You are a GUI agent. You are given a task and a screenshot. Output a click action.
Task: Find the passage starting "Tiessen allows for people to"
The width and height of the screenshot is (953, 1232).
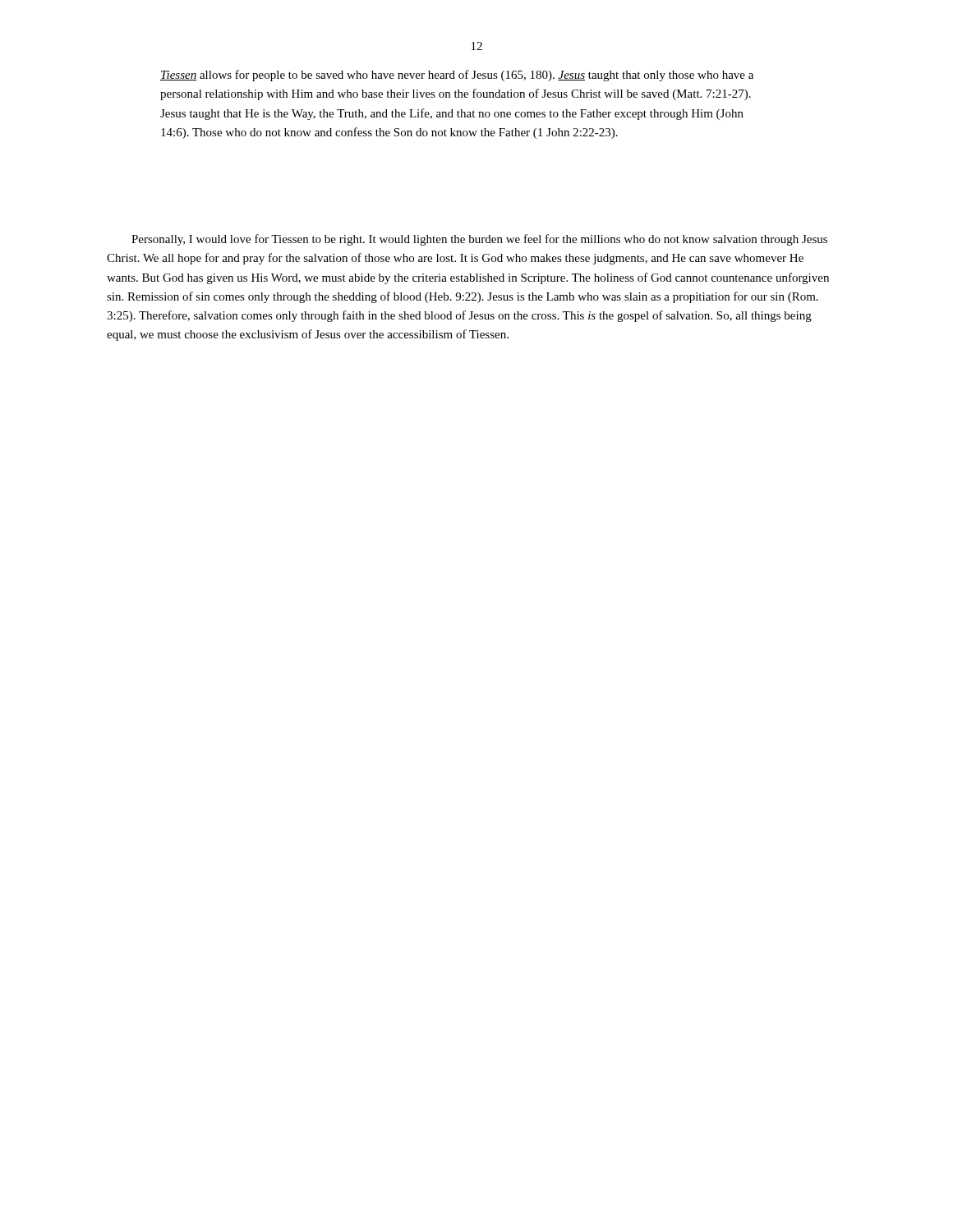coord(457,103)
